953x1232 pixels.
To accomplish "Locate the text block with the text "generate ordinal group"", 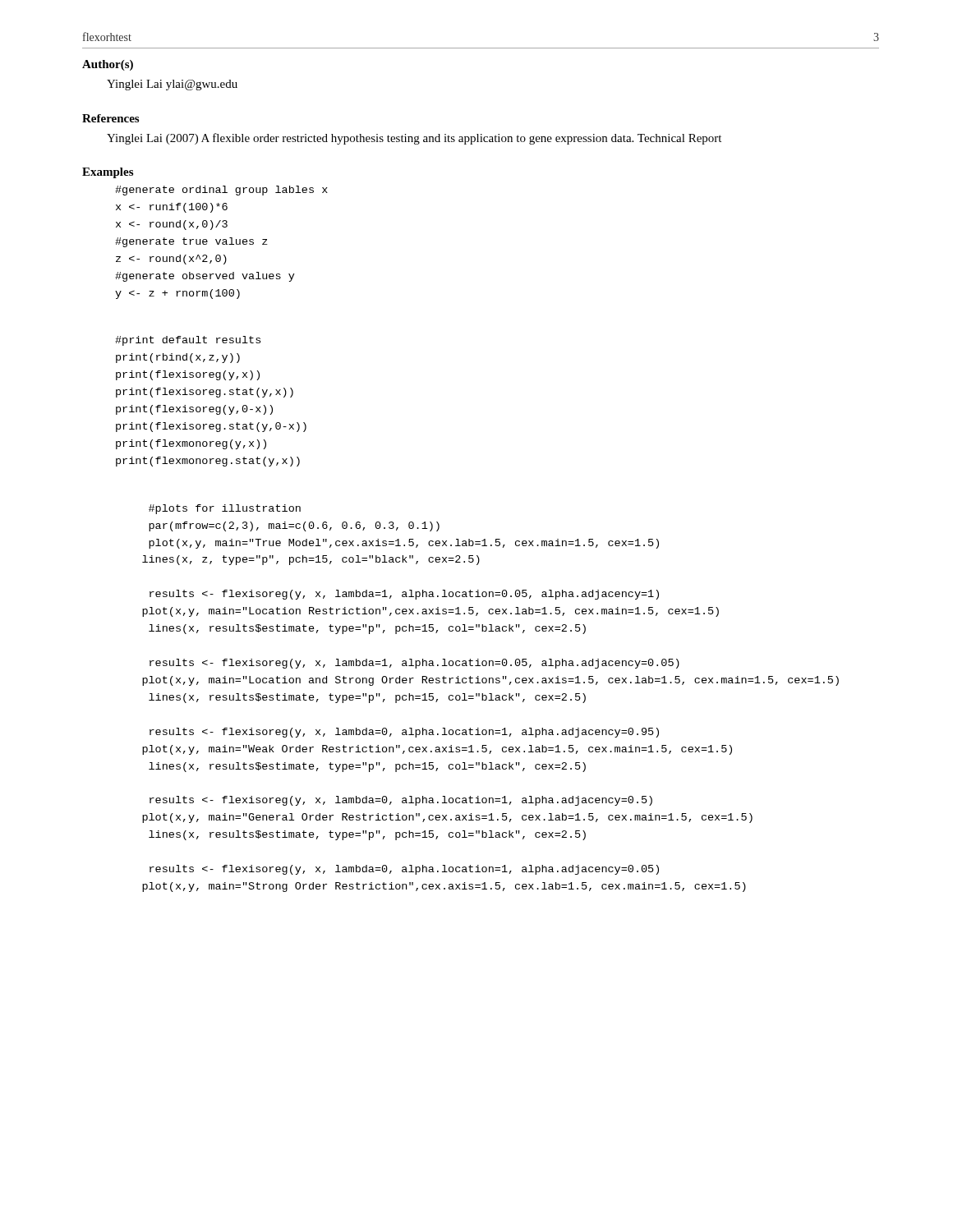I will point(222,242).
